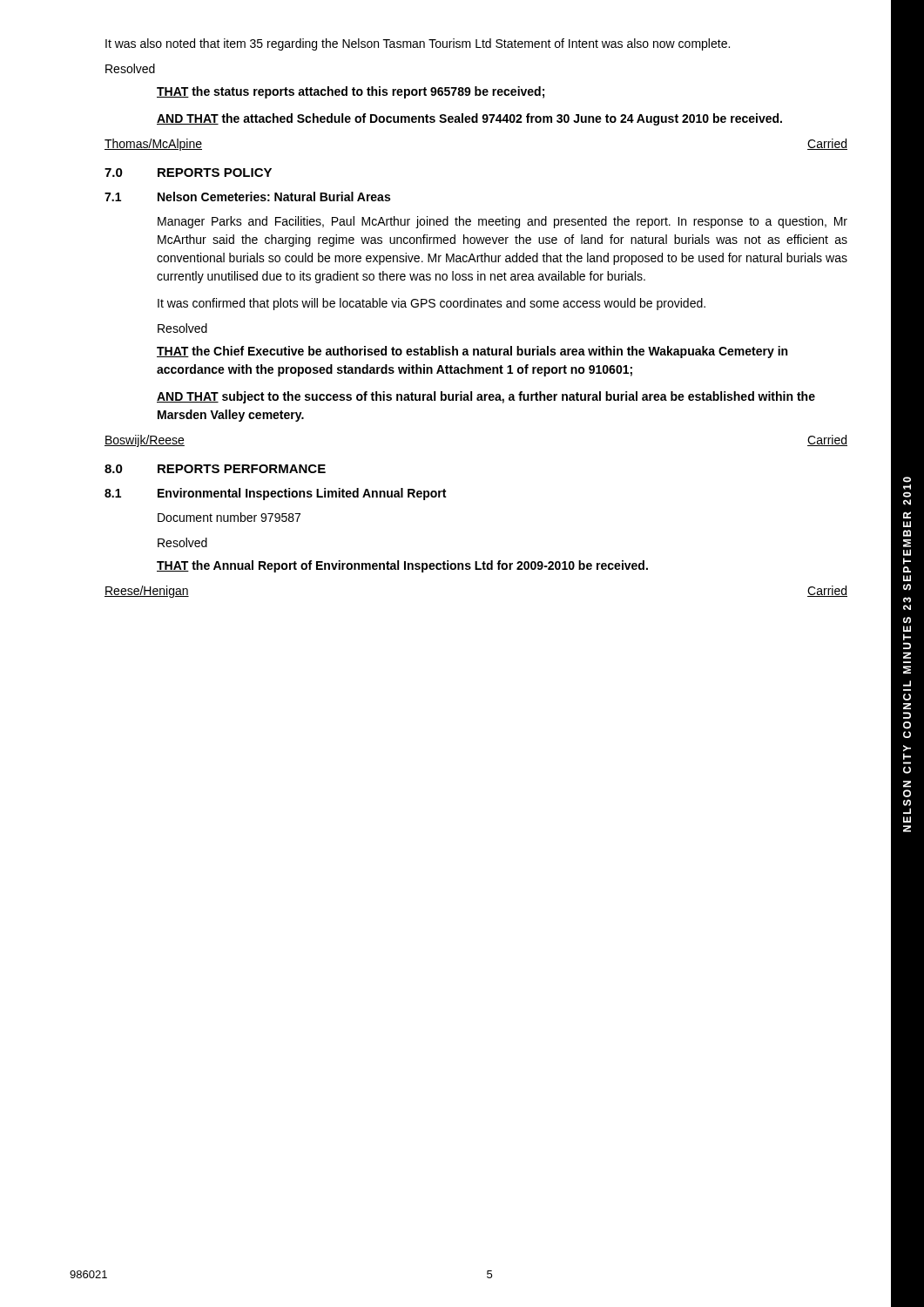Viewport: 924px width, 1307px height.
Task: Click where it says "Thomas/McAlpine Carried"
Action: click(142, 144)
